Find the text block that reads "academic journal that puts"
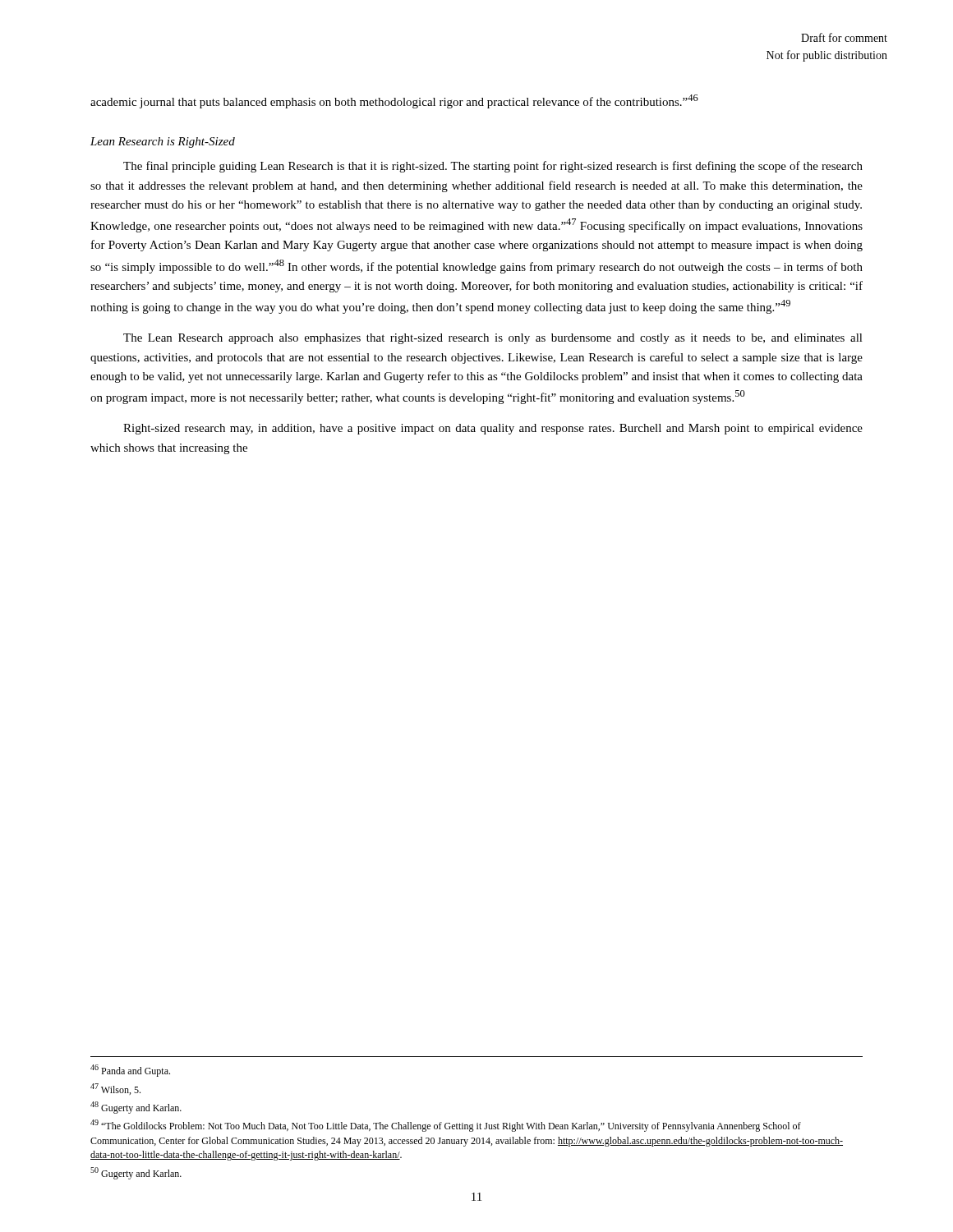953x1232 pixels. pos(394,100)
